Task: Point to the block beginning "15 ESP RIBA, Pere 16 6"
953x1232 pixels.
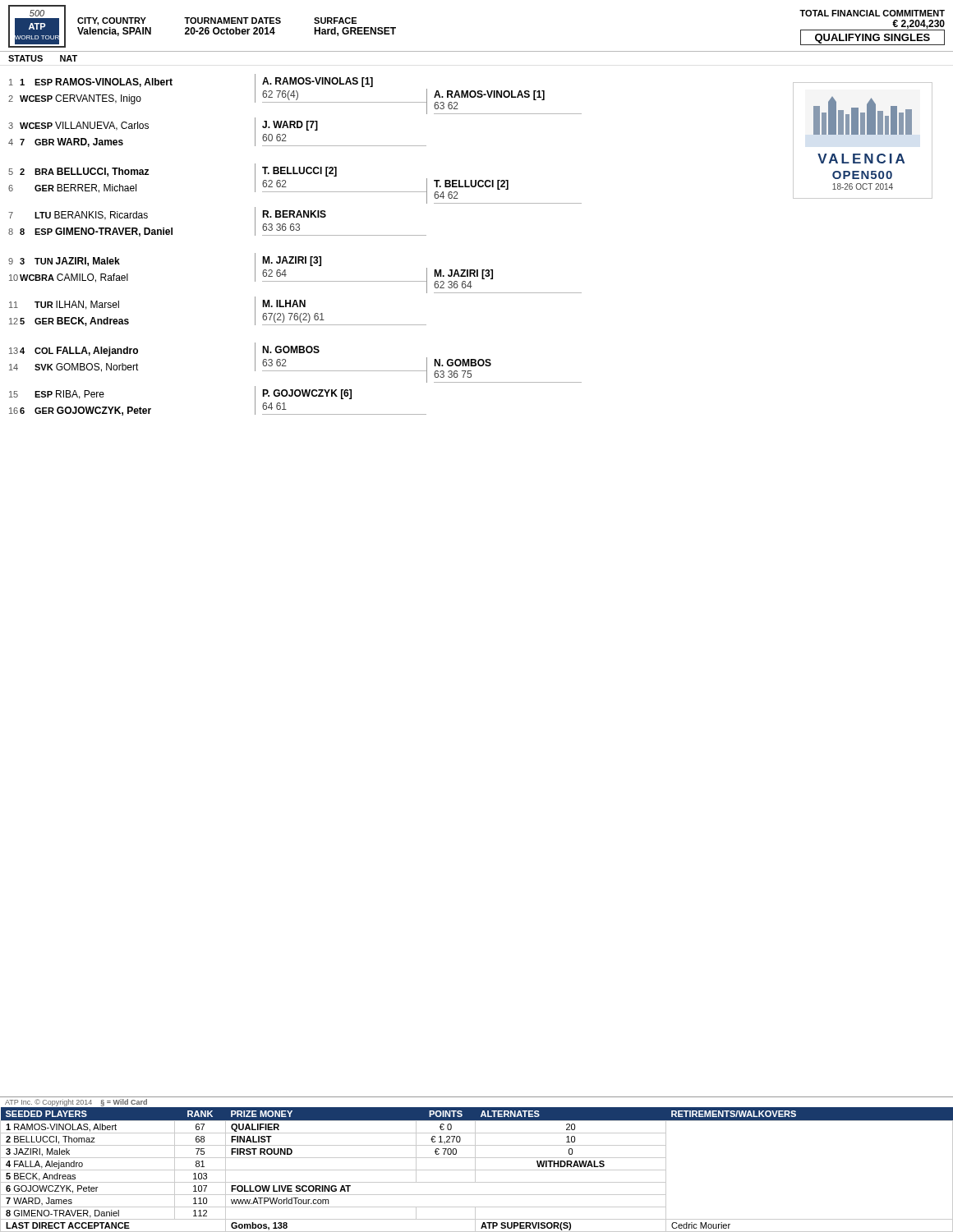Action: [85, 397]
